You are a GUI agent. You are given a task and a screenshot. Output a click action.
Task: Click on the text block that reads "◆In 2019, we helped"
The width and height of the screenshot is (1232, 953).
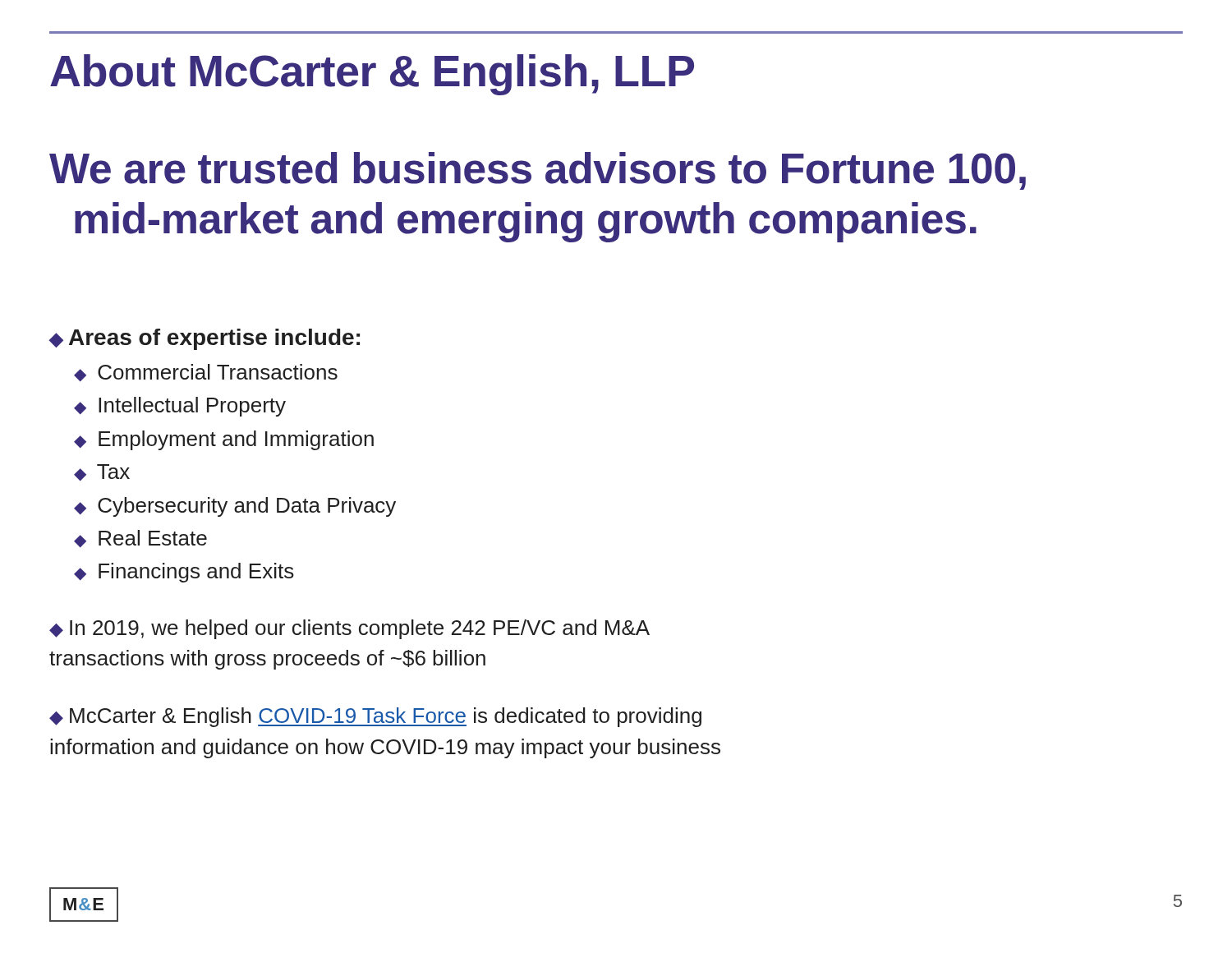350,643
